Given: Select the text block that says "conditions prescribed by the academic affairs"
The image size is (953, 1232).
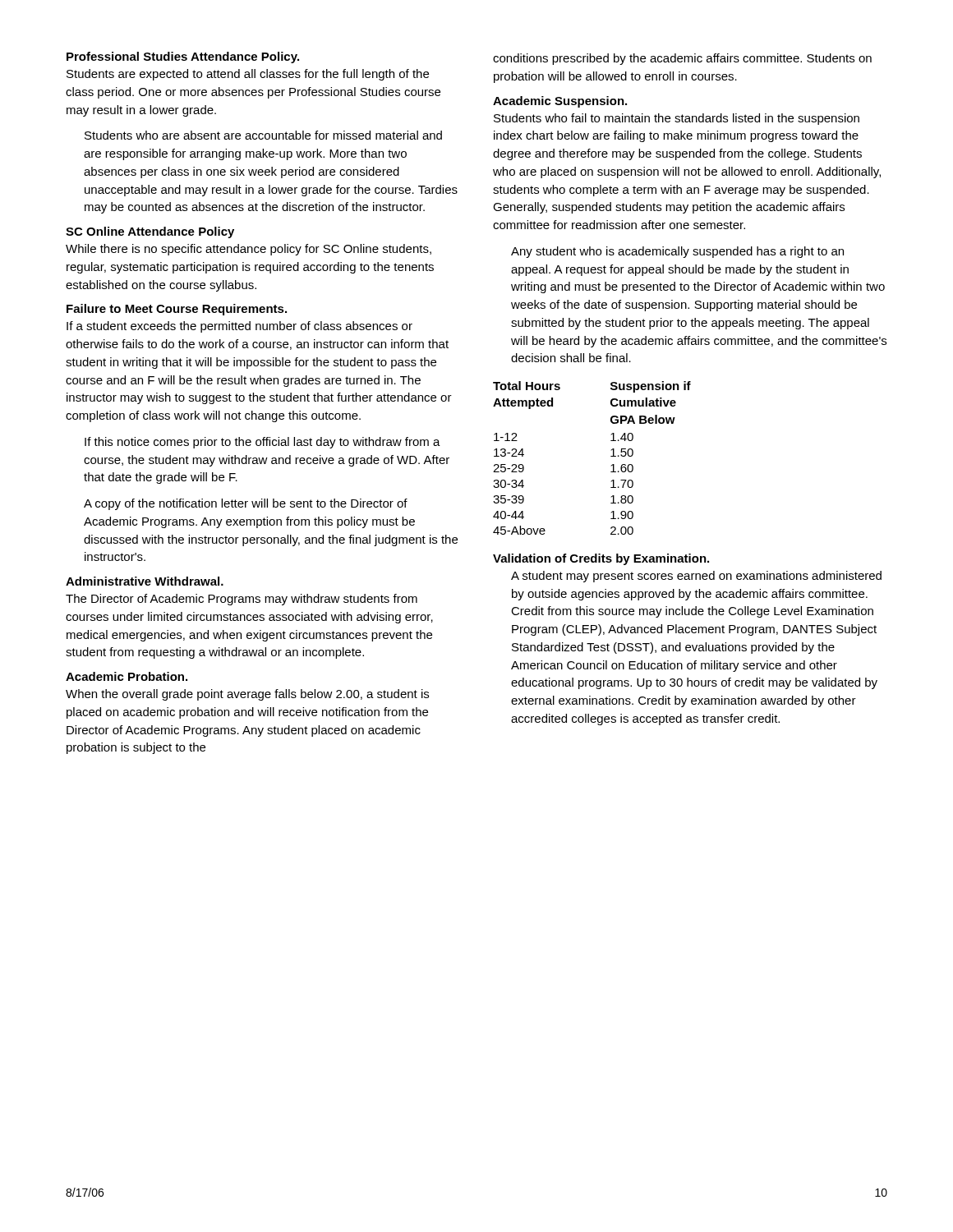Looking at the screenshot, I should click(x=690, y=67).
